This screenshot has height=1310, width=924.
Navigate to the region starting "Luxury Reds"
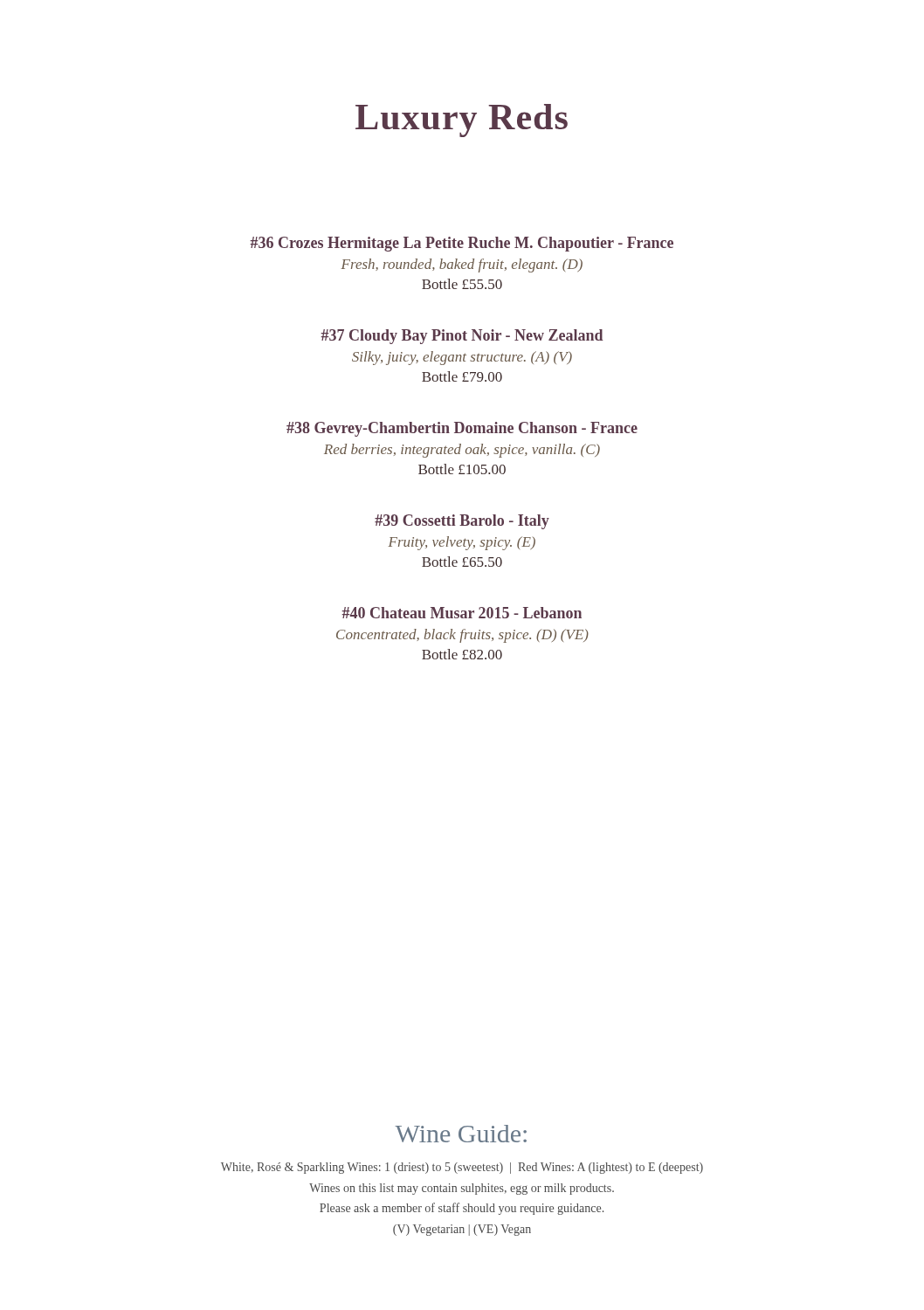pos(462,117)
